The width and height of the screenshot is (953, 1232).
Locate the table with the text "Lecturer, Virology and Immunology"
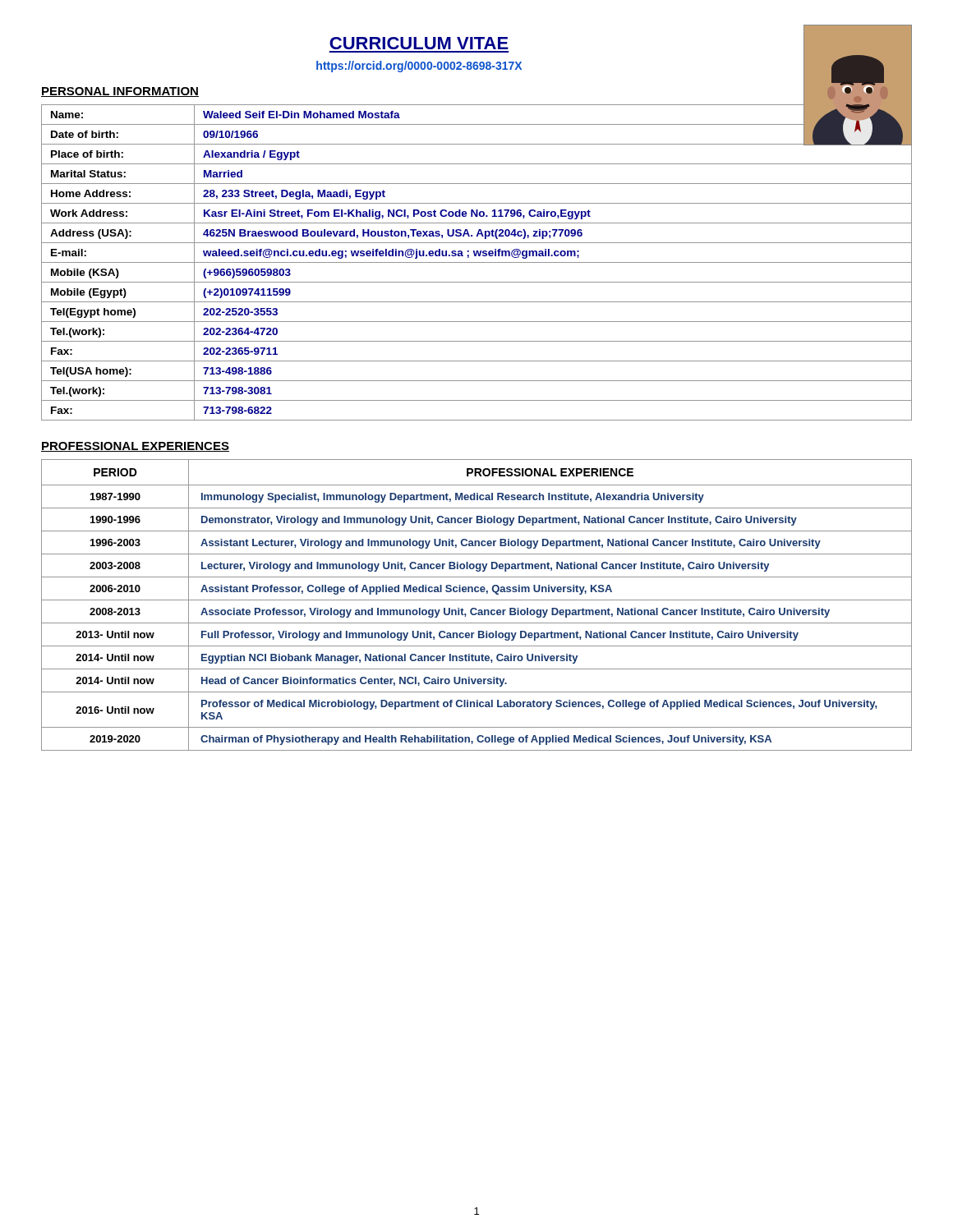pyautogui.click(x=476, y=605)
